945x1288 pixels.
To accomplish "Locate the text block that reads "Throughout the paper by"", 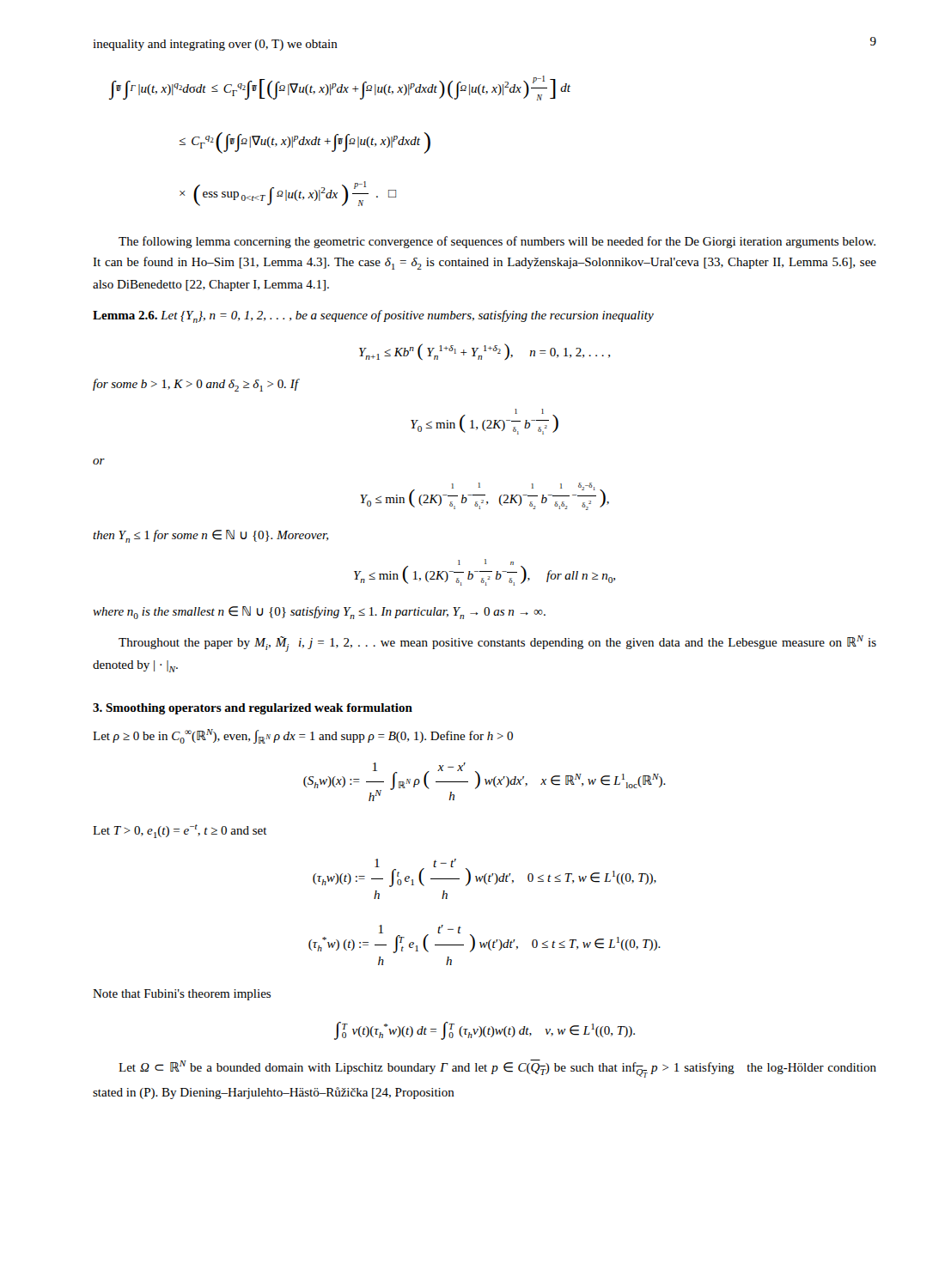I will [x=485, y=653].
